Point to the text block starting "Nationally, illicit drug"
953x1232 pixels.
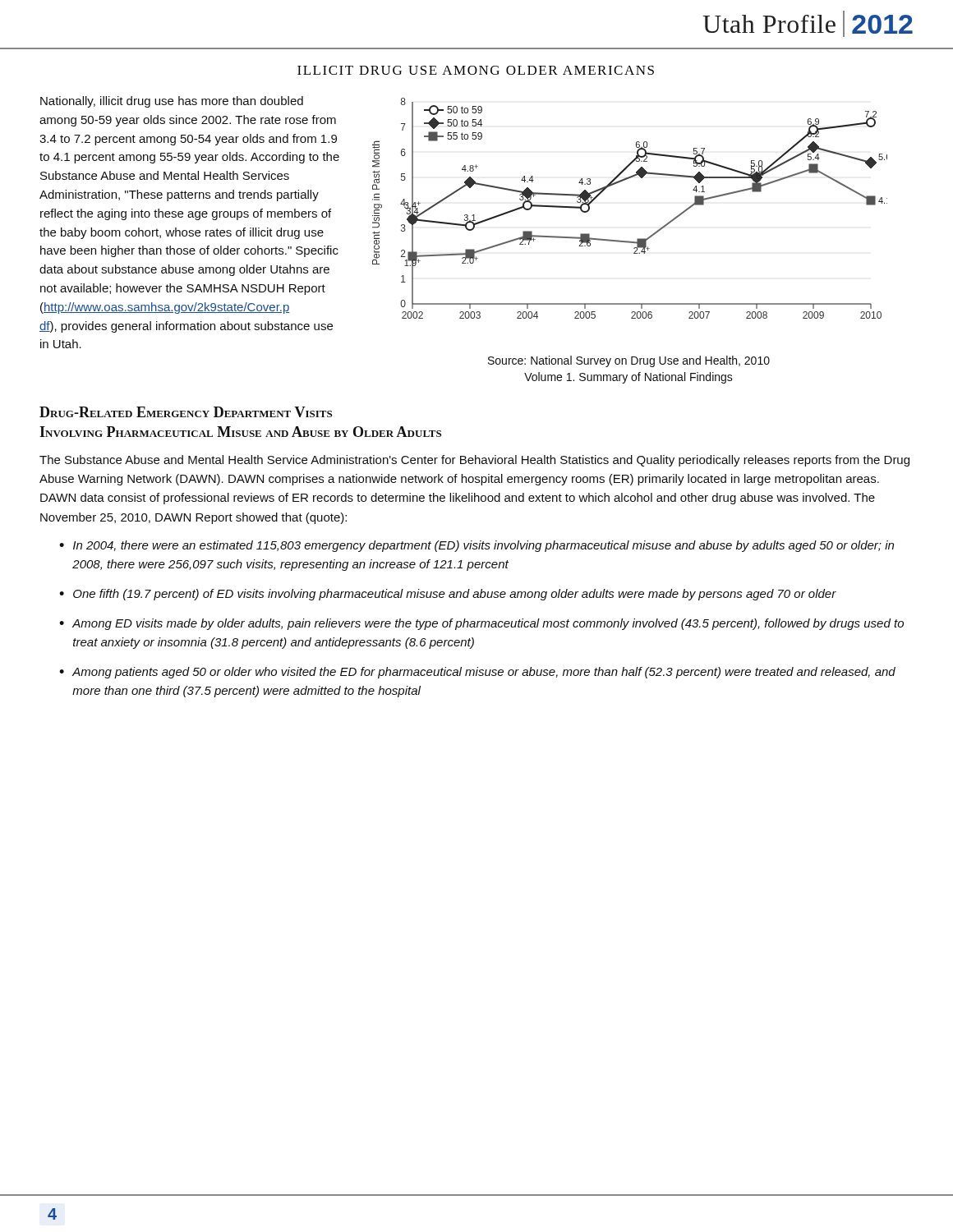(189, 222)
